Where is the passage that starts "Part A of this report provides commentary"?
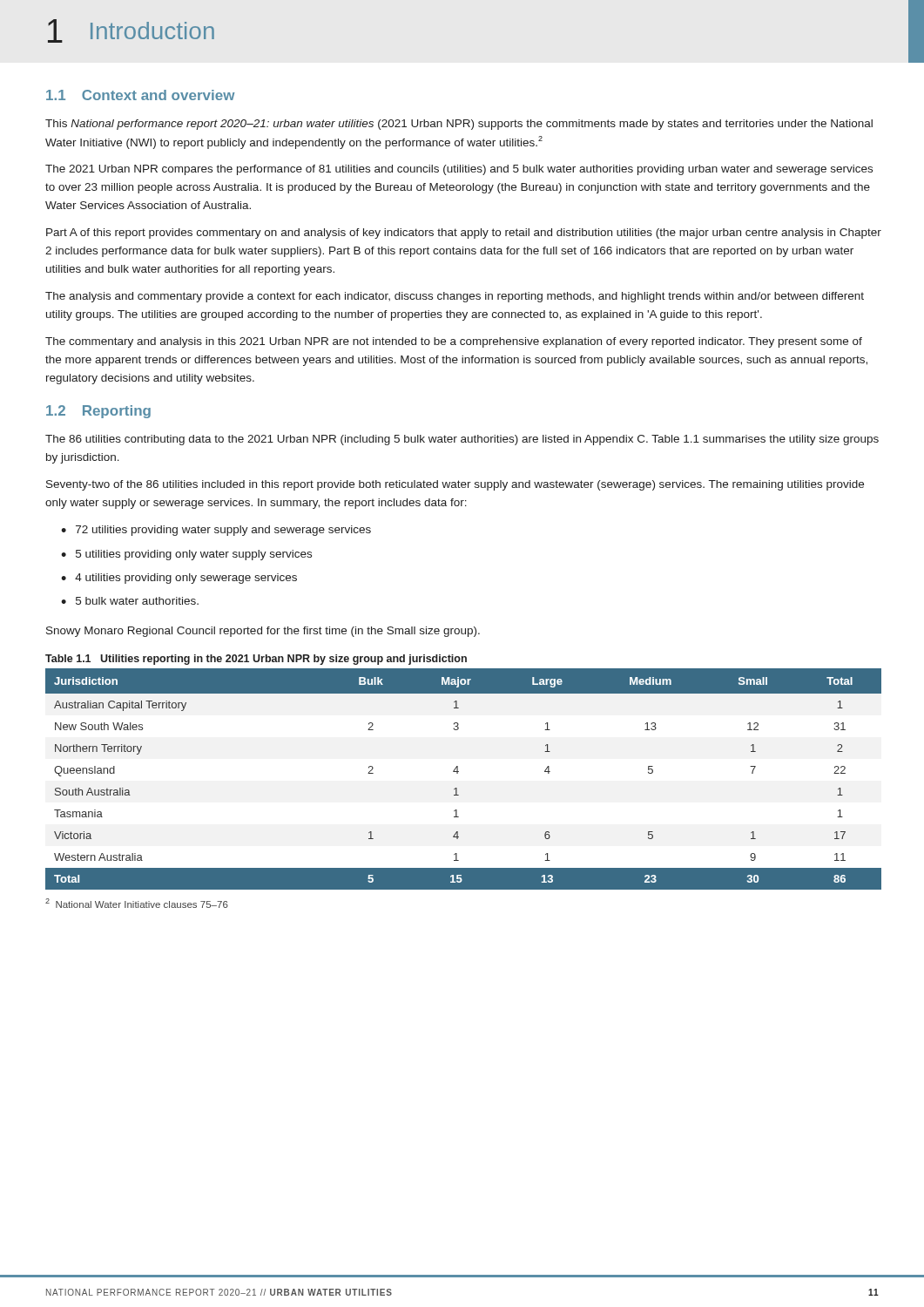924x1307 pixels. [463, 250]
